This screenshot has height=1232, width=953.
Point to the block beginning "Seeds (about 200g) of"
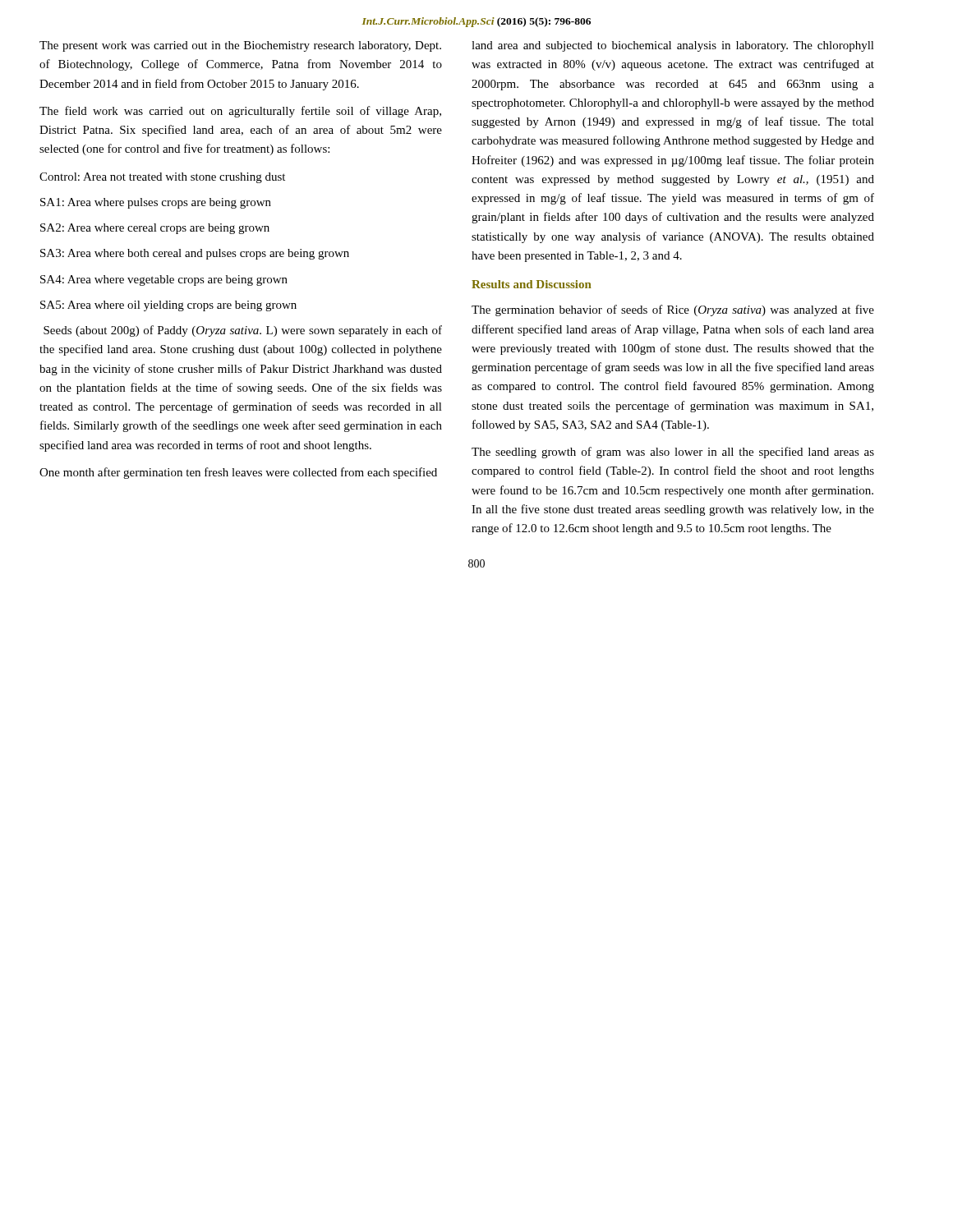[x=241, y=388]
